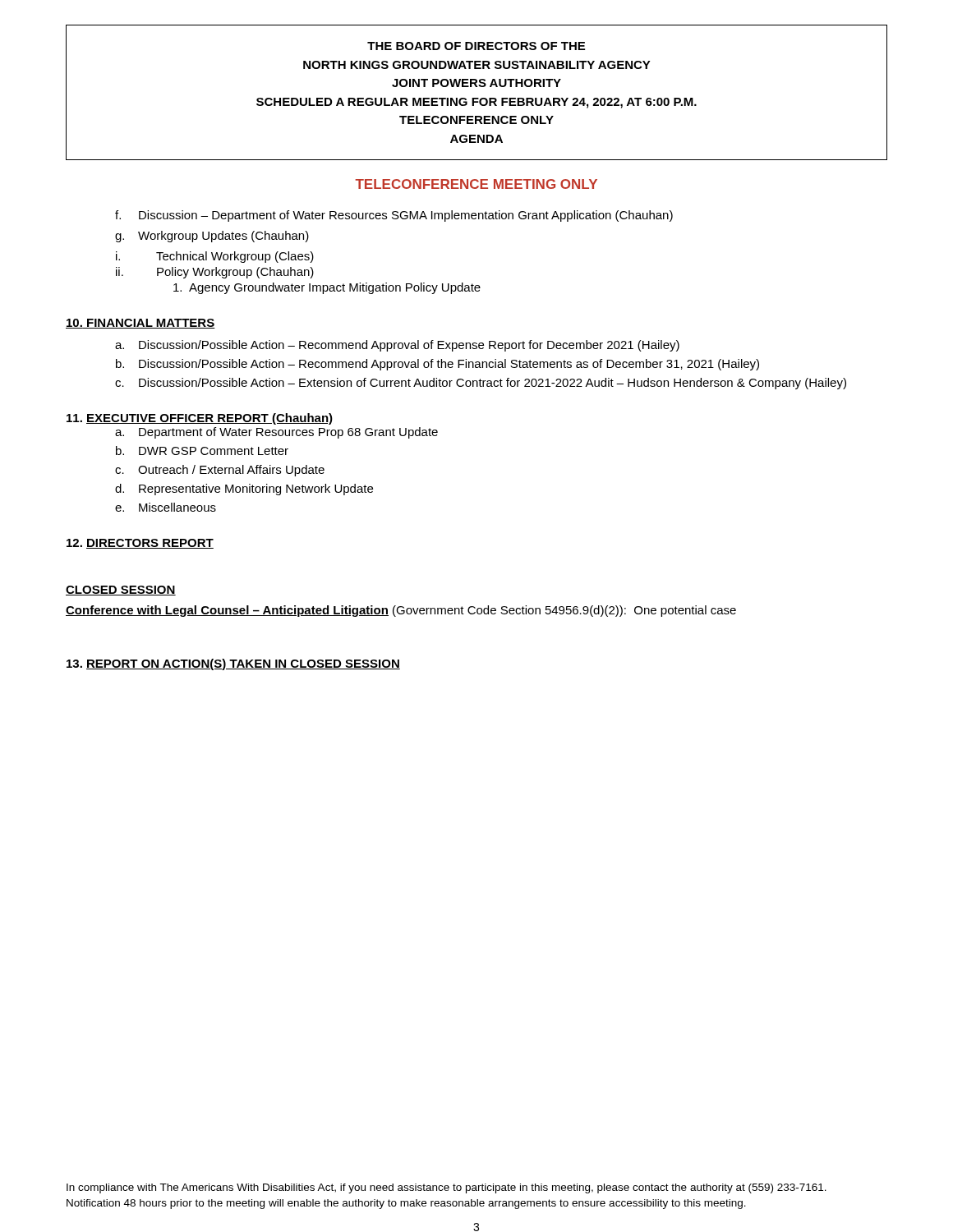Viewport: 953px width, 1232px height.
Task: Point to the element starting "i. Technical Workgroup (Claes)"
Action: [215, 256]
